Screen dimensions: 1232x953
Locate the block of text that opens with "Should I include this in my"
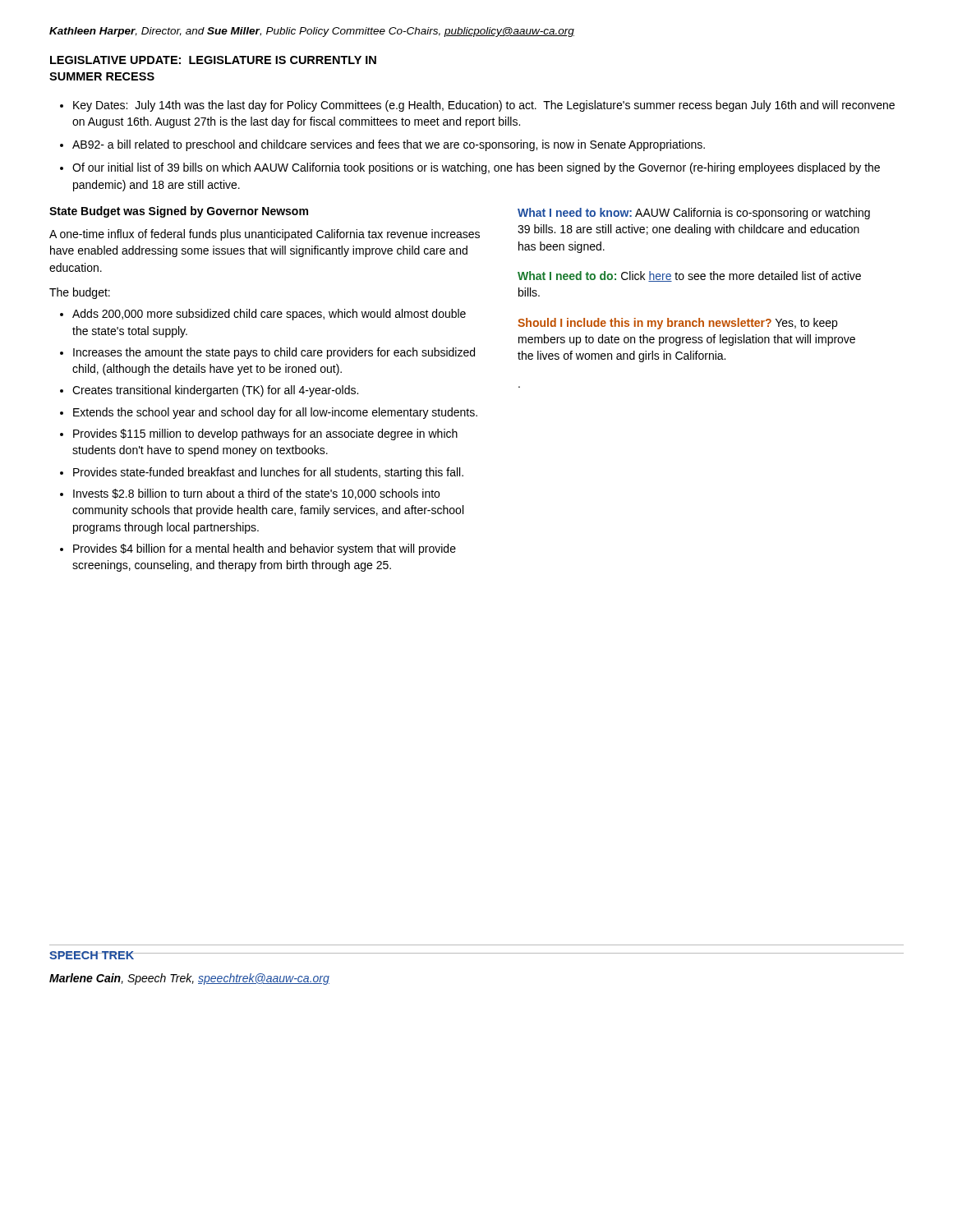tap(687, 339)
